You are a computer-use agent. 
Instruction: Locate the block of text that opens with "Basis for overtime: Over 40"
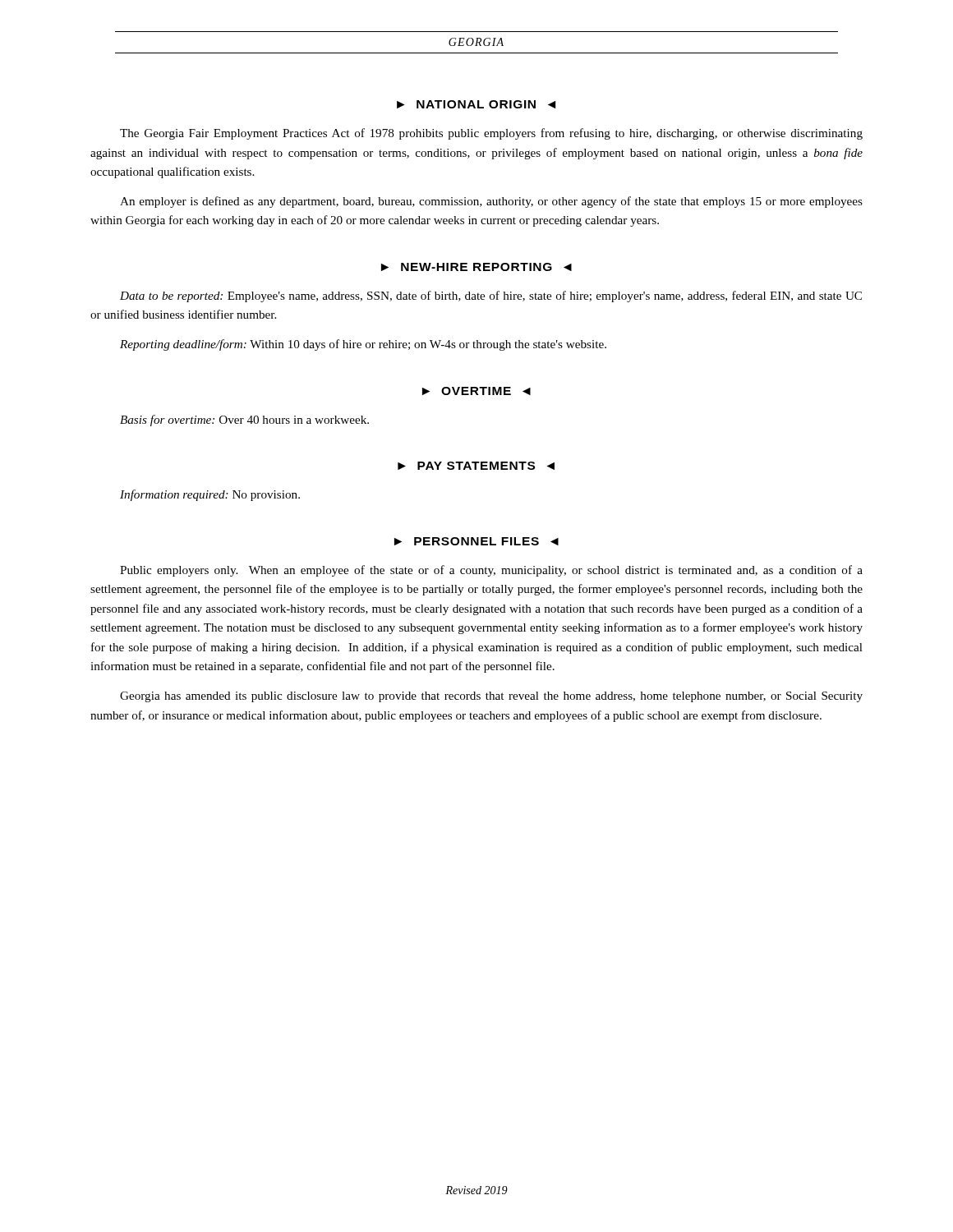tap(245, 419)
